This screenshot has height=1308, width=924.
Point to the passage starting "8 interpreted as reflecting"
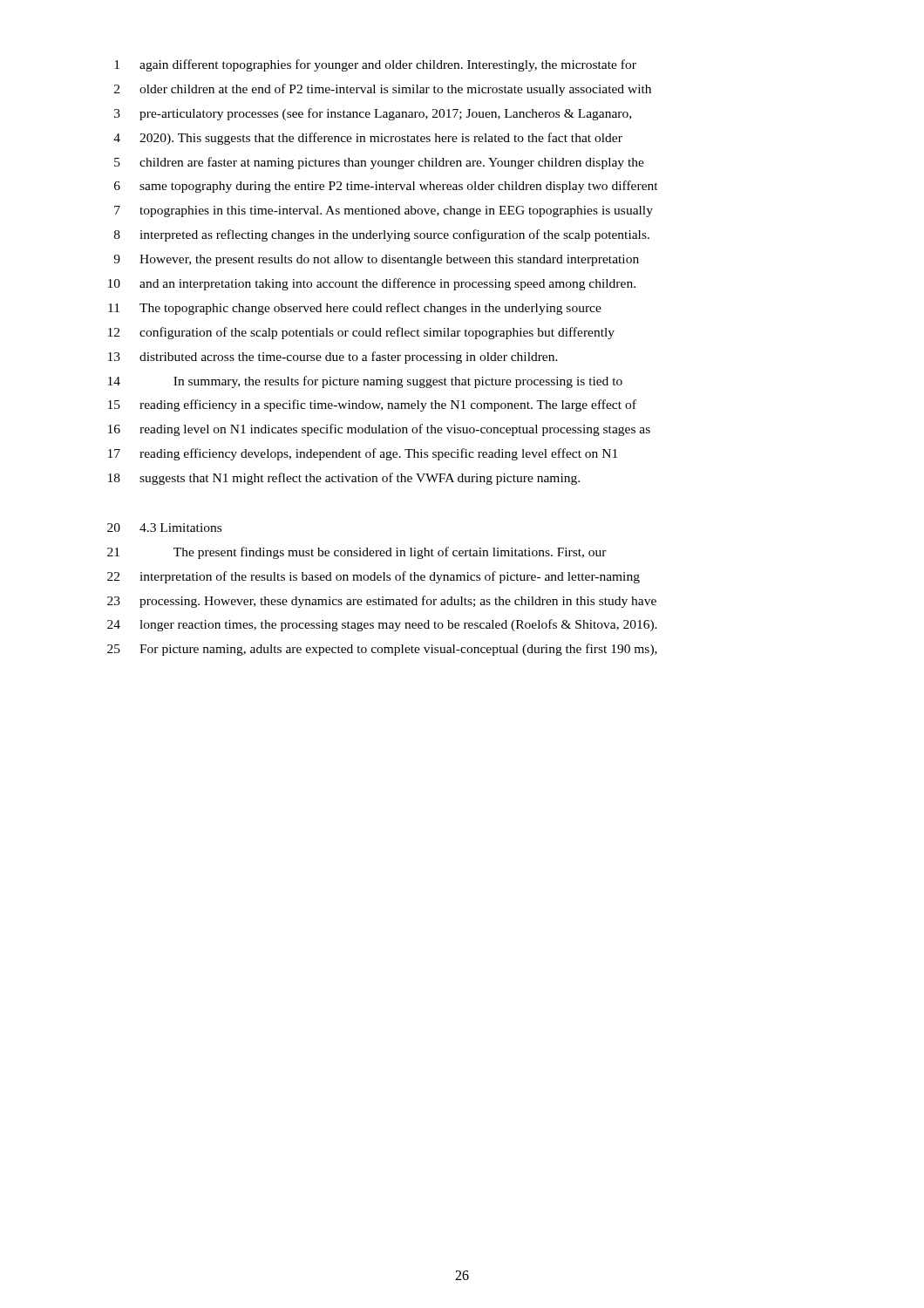point(471,235)
